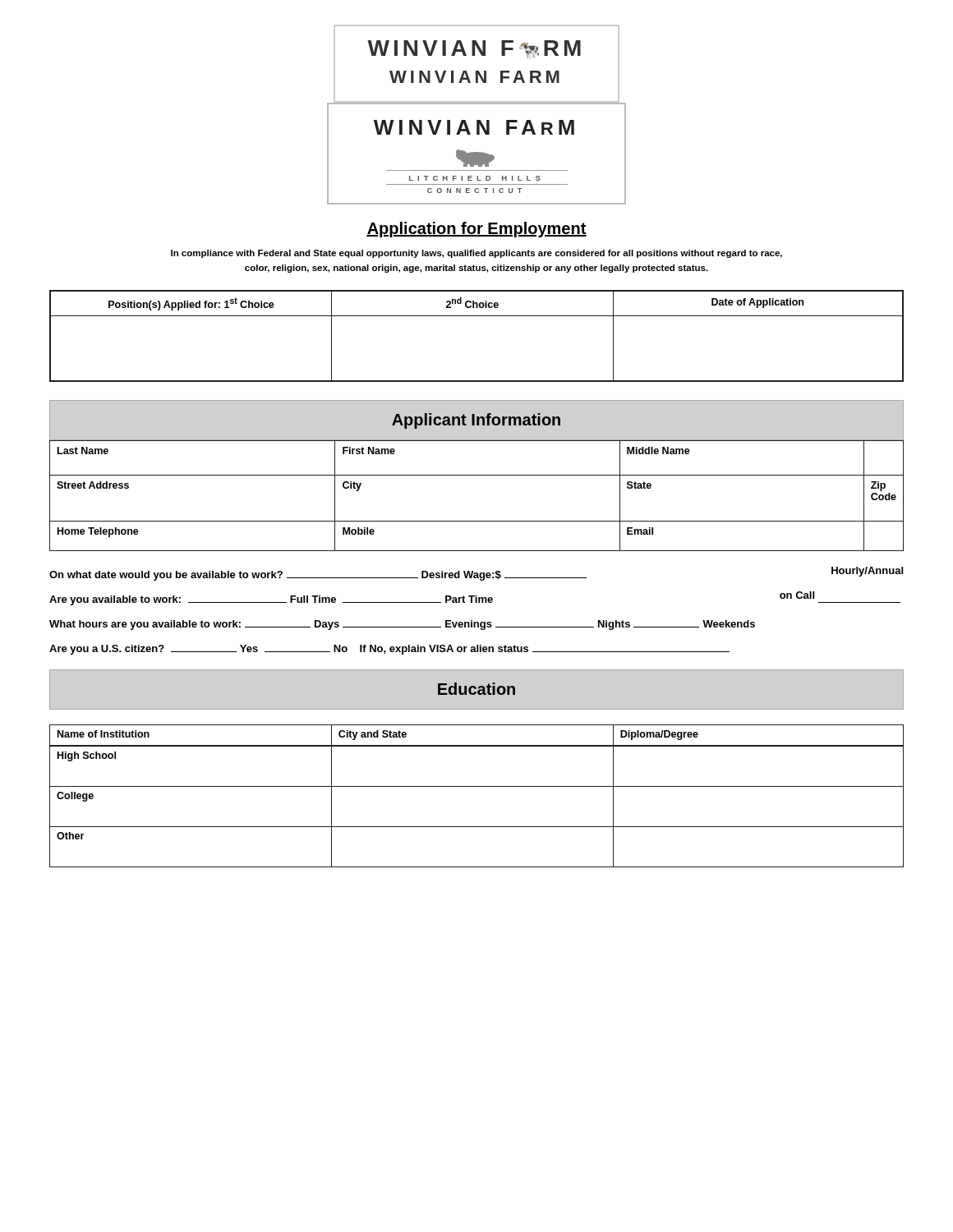The image size is (953, 1232).
Task: Locate the region starting "What hours are"
Action: [x=402, y=624]
